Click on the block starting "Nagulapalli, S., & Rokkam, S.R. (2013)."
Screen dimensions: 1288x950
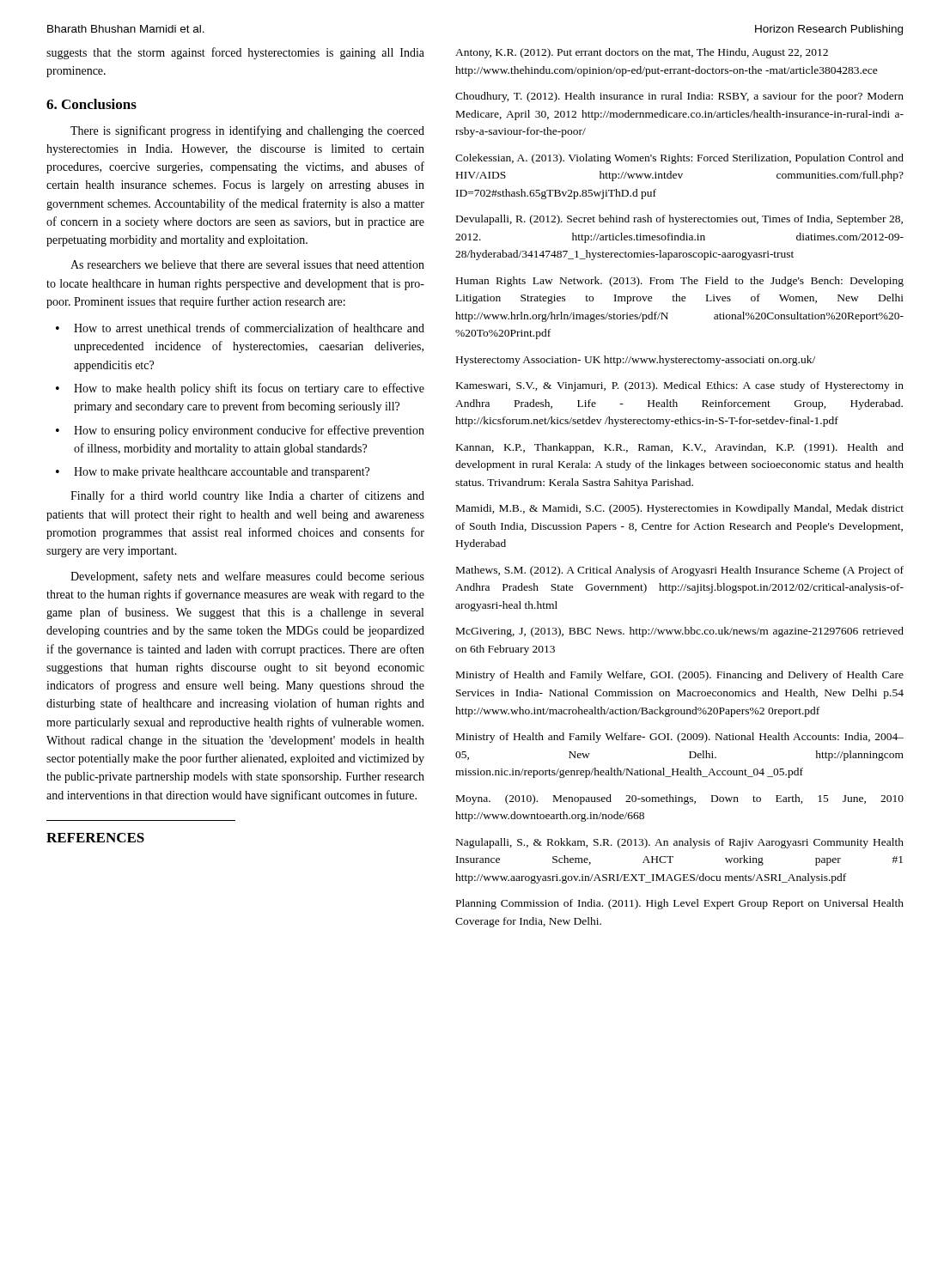(x=679, y=859)
